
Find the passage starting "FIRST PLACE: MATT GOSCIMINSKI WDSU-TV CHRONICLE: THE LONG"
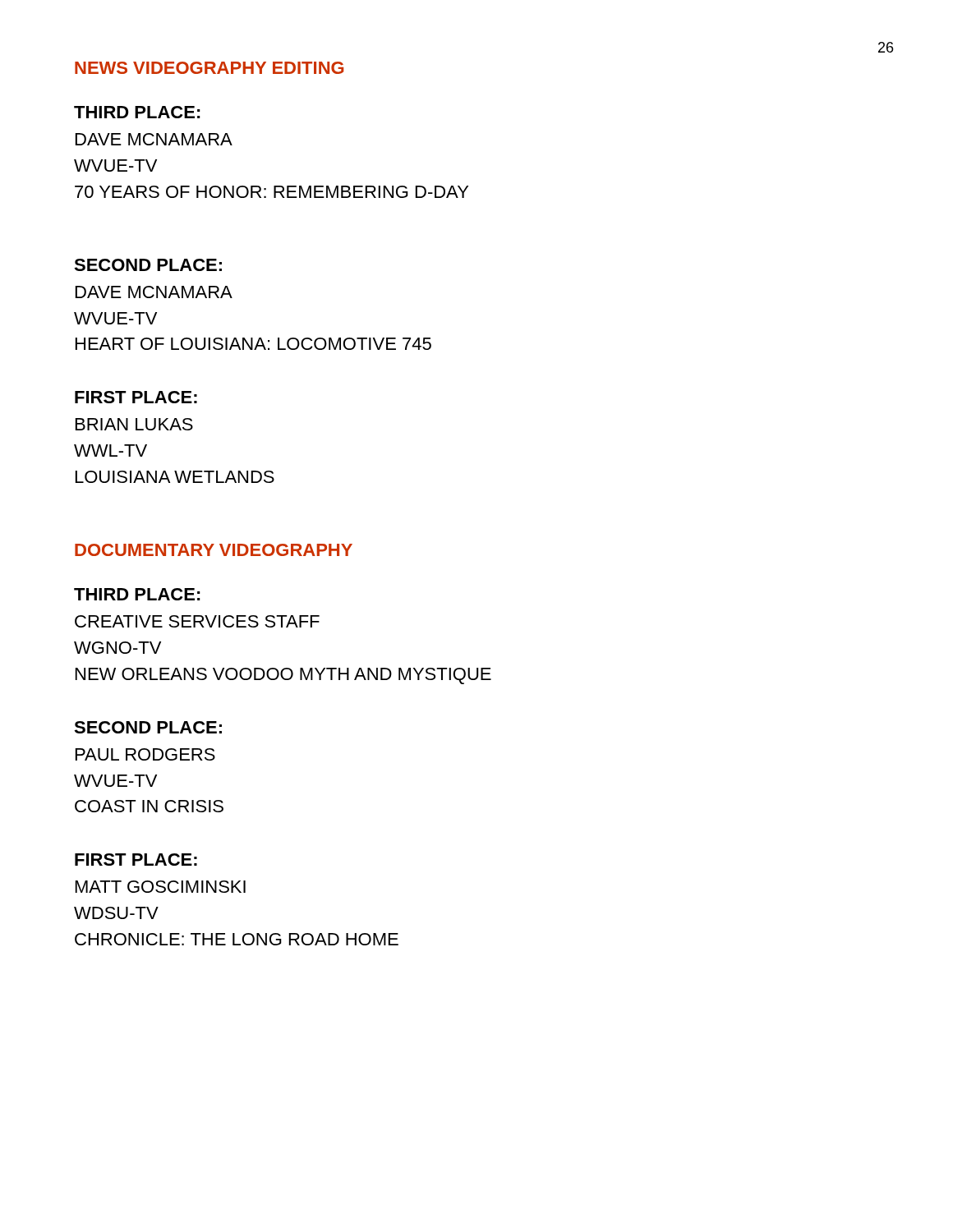[136, 860]
